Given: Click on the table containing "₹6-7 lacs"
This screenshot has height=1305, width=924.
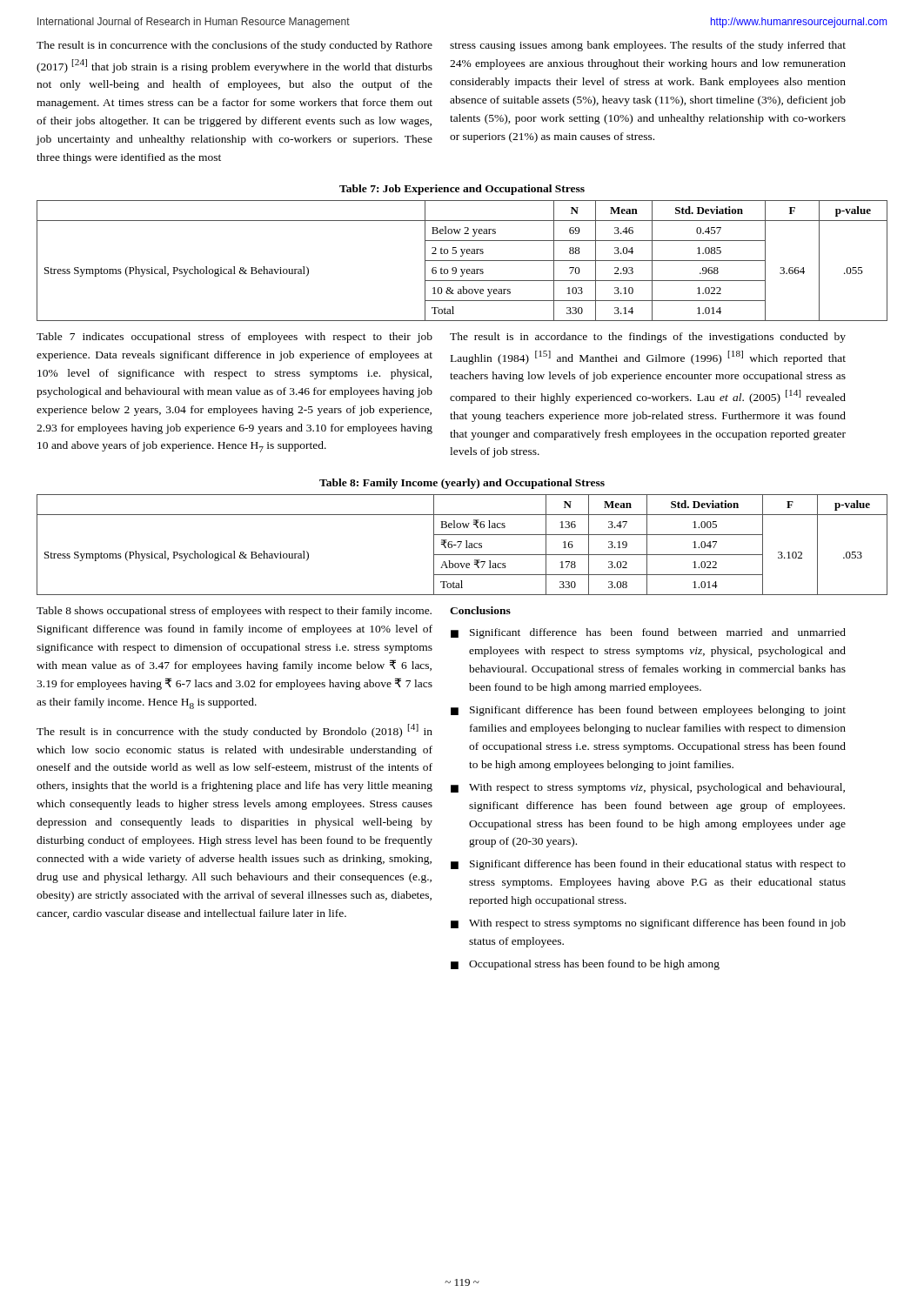Looking at the screenshot, I should point(462,545).
